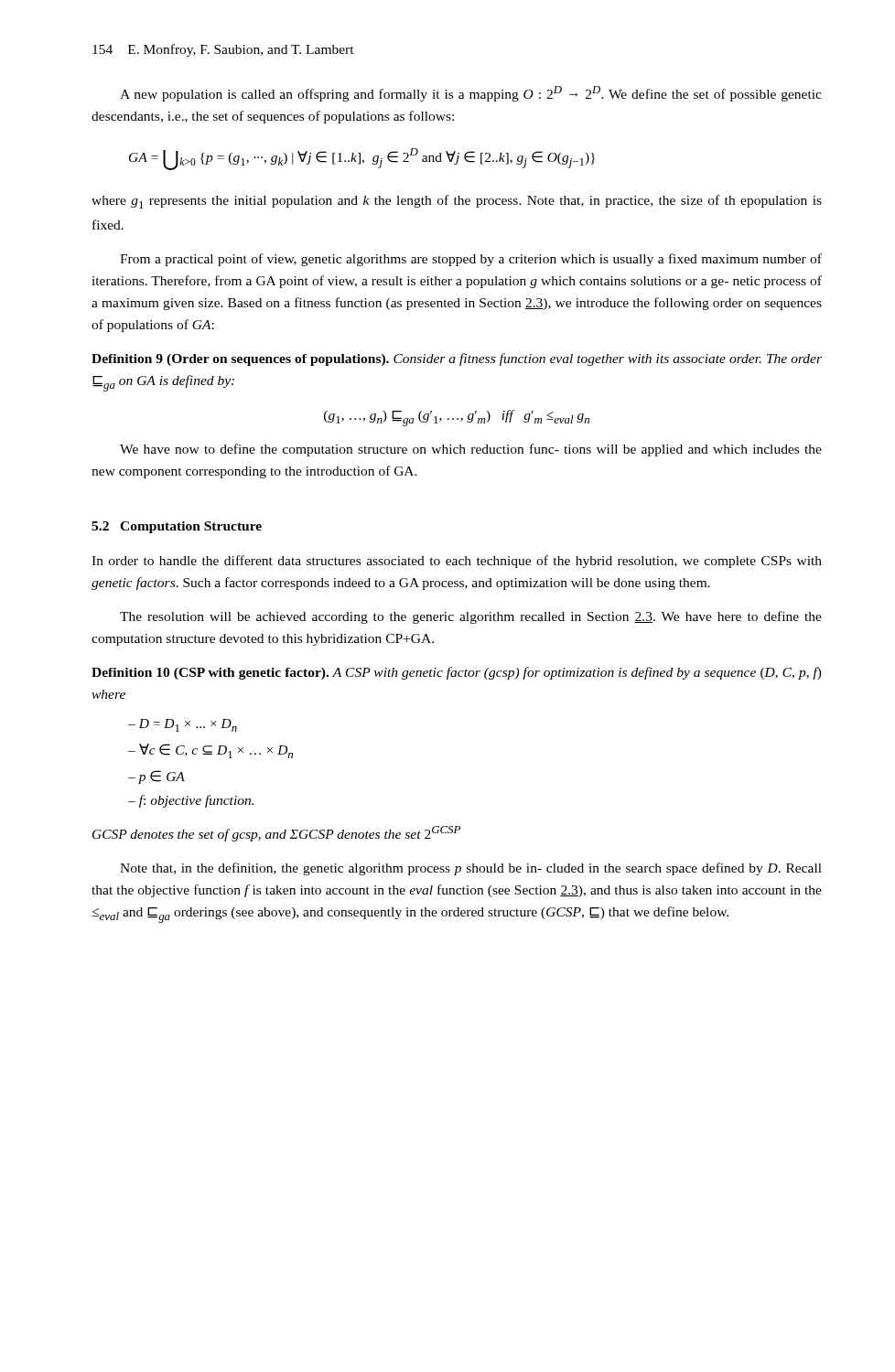Select the text block starting "We have now to define the computation"
The width and height of the screenshot is (895, 1372).
point(457,460)
